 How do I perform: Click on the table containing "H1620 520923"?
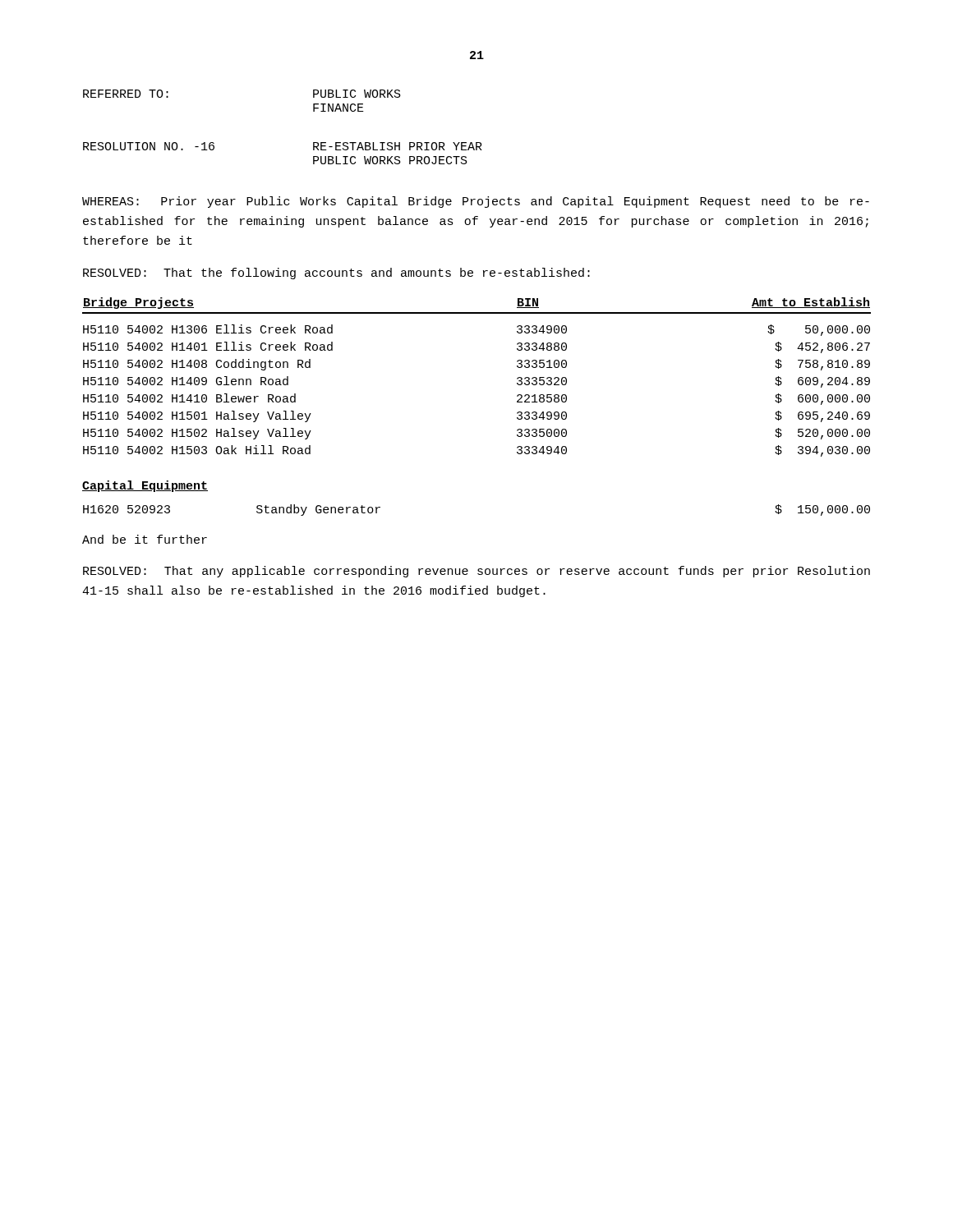pyautogui.click(x=476, y=510)
